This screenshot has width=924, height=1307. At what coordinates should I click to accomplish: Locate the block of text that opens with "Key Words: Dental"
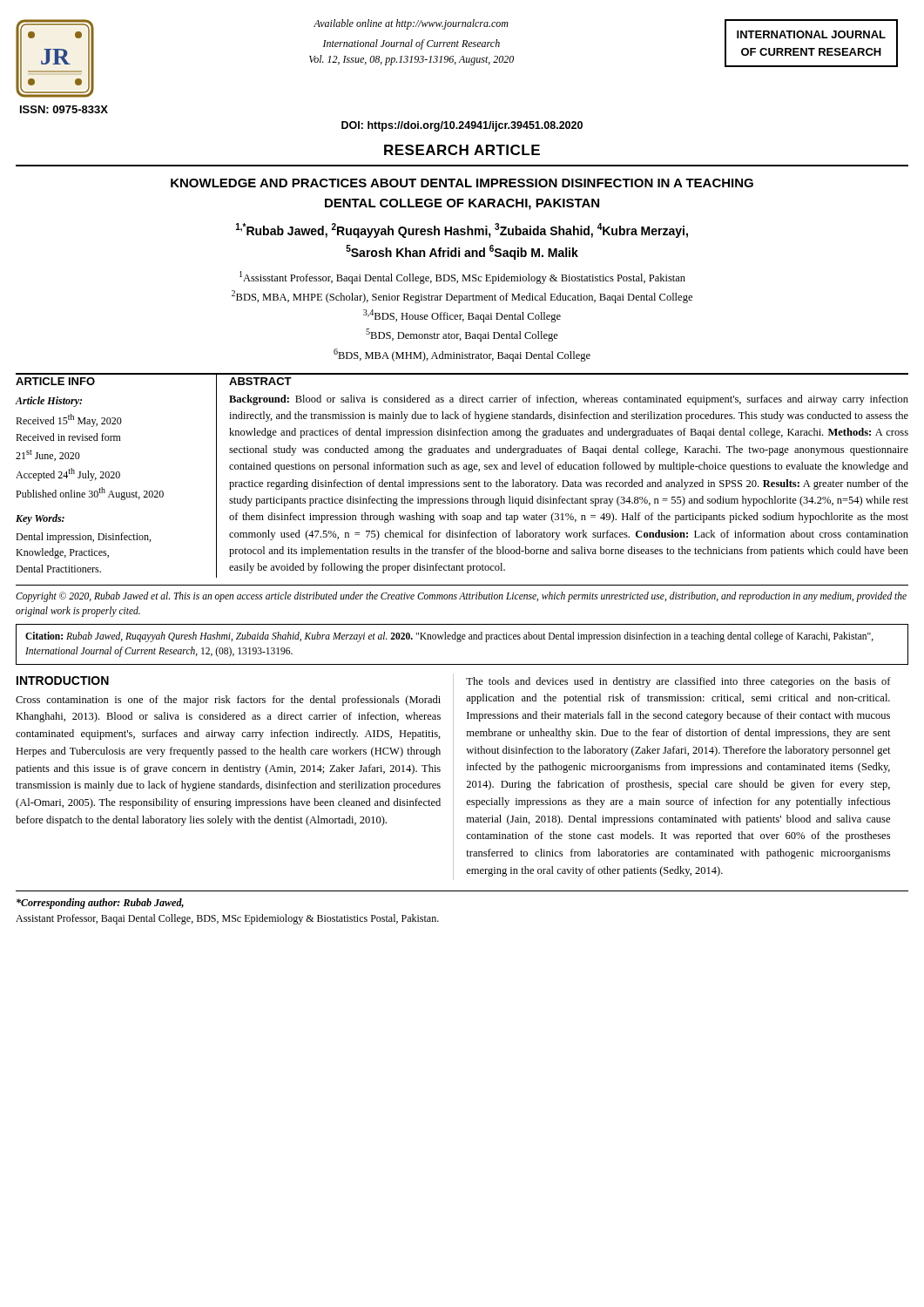[x=111, y=543]
